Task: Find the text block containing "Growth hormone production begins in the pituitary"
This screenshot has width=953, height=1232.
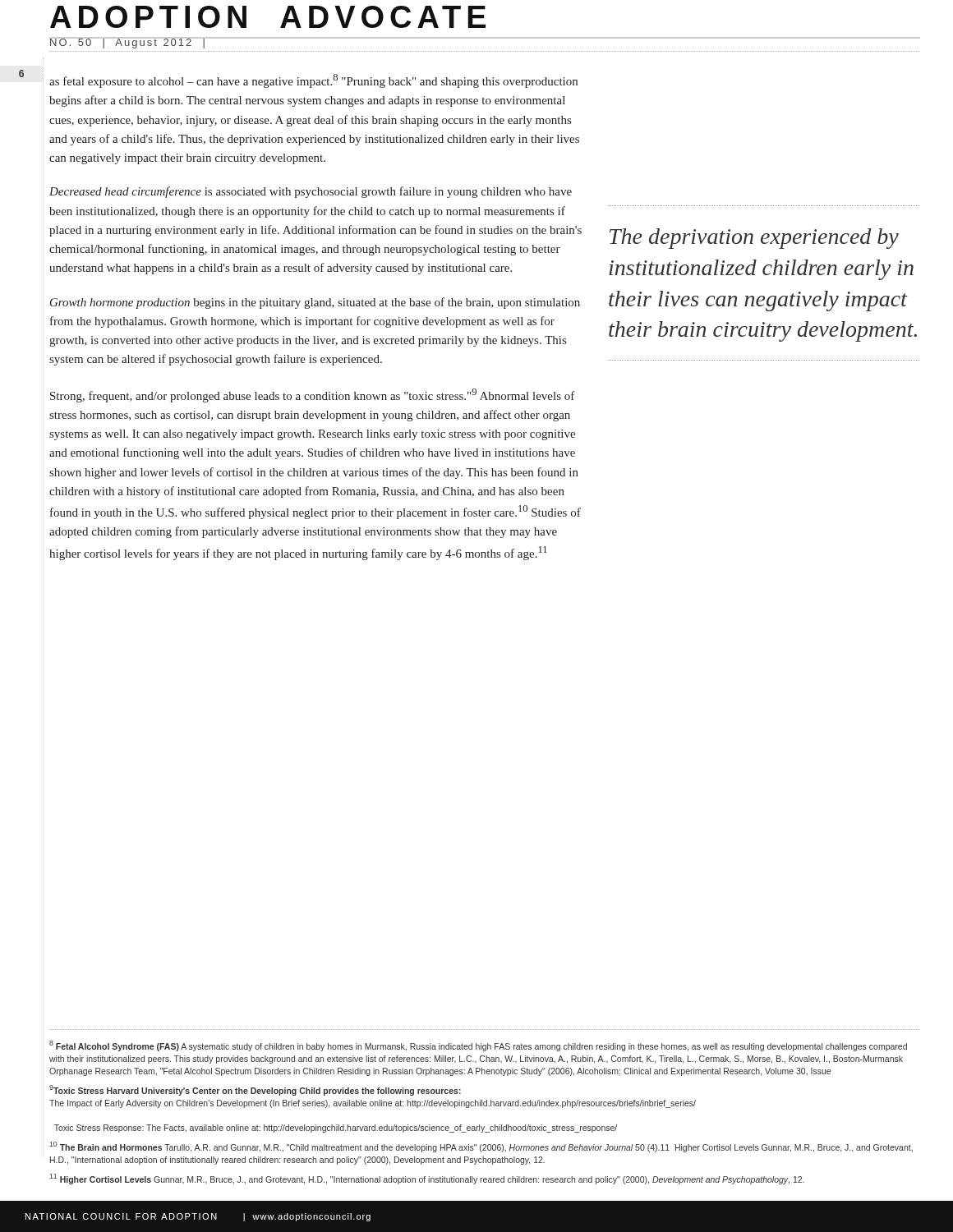Action: point(315,330)
